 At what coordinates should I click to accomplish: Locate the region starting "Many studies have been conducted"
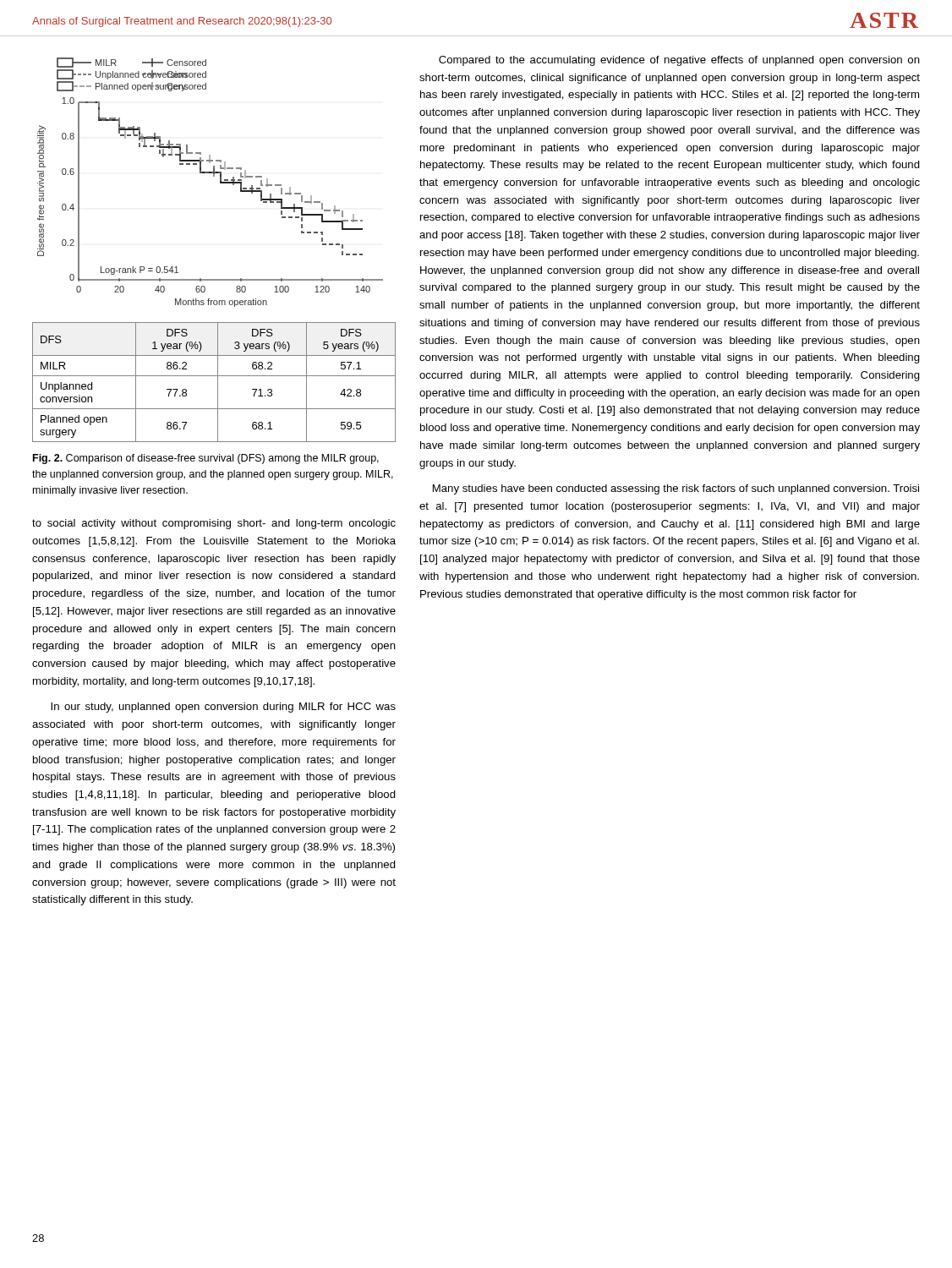coord(670,541)
